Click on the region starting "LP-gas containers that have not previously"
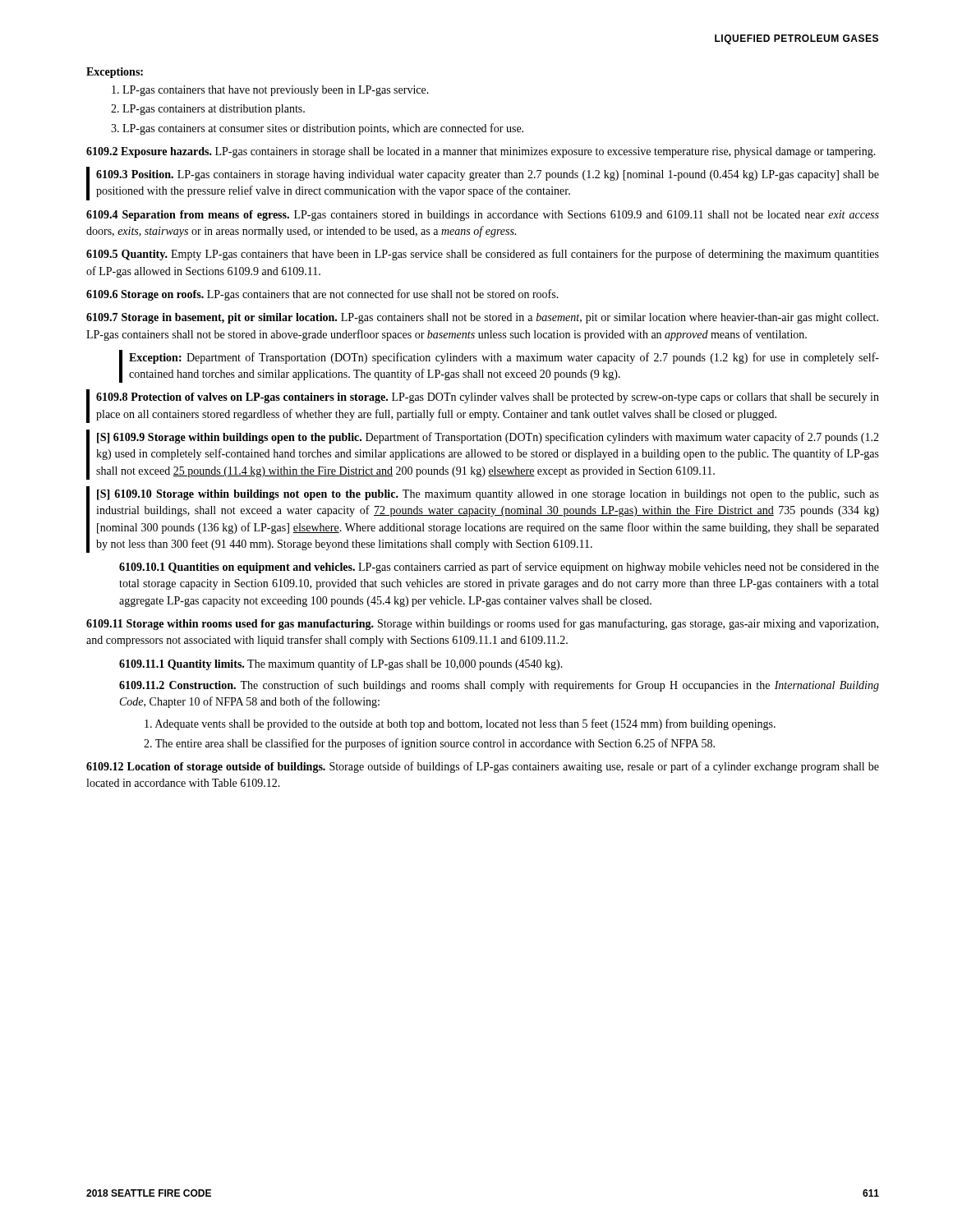The height and width of the screenshot is (1232, 953). pos(270,90)
